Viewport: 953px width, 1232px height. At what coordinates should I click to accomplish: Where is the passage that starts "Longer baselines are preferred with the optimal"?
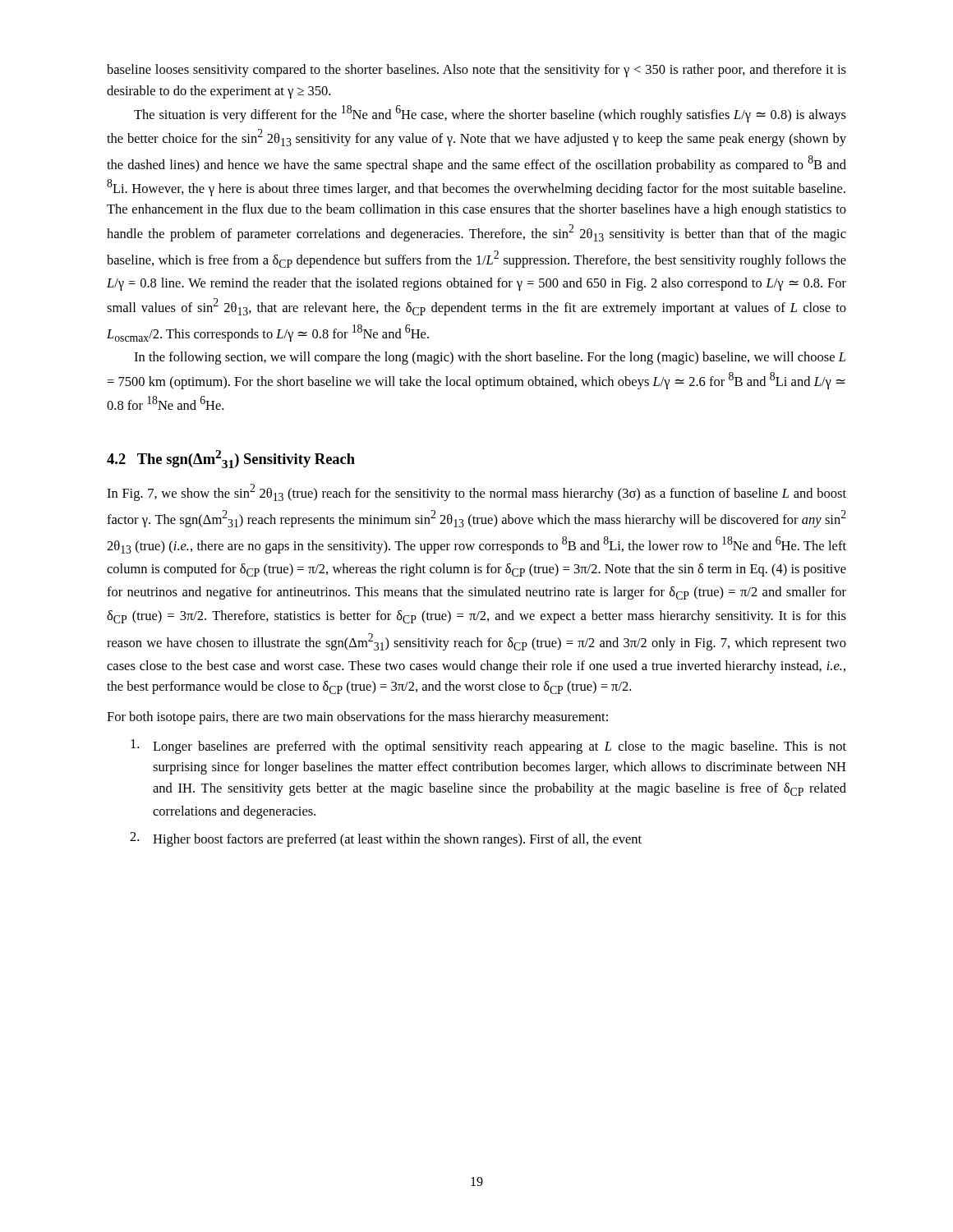click(x=488, y=779)
